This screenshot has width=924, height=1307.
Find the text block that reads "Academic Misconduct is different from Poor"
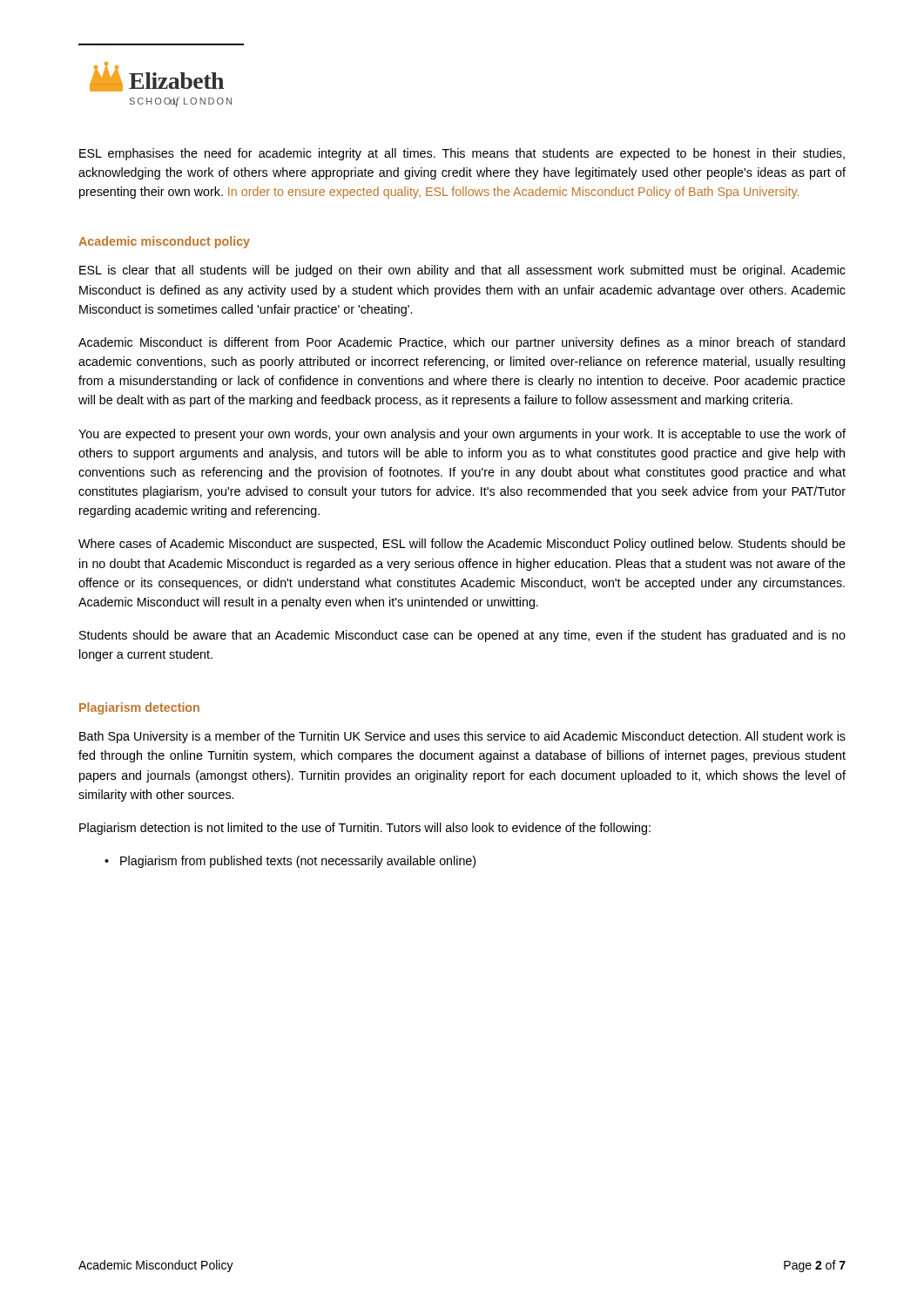[x=462, y=371]
